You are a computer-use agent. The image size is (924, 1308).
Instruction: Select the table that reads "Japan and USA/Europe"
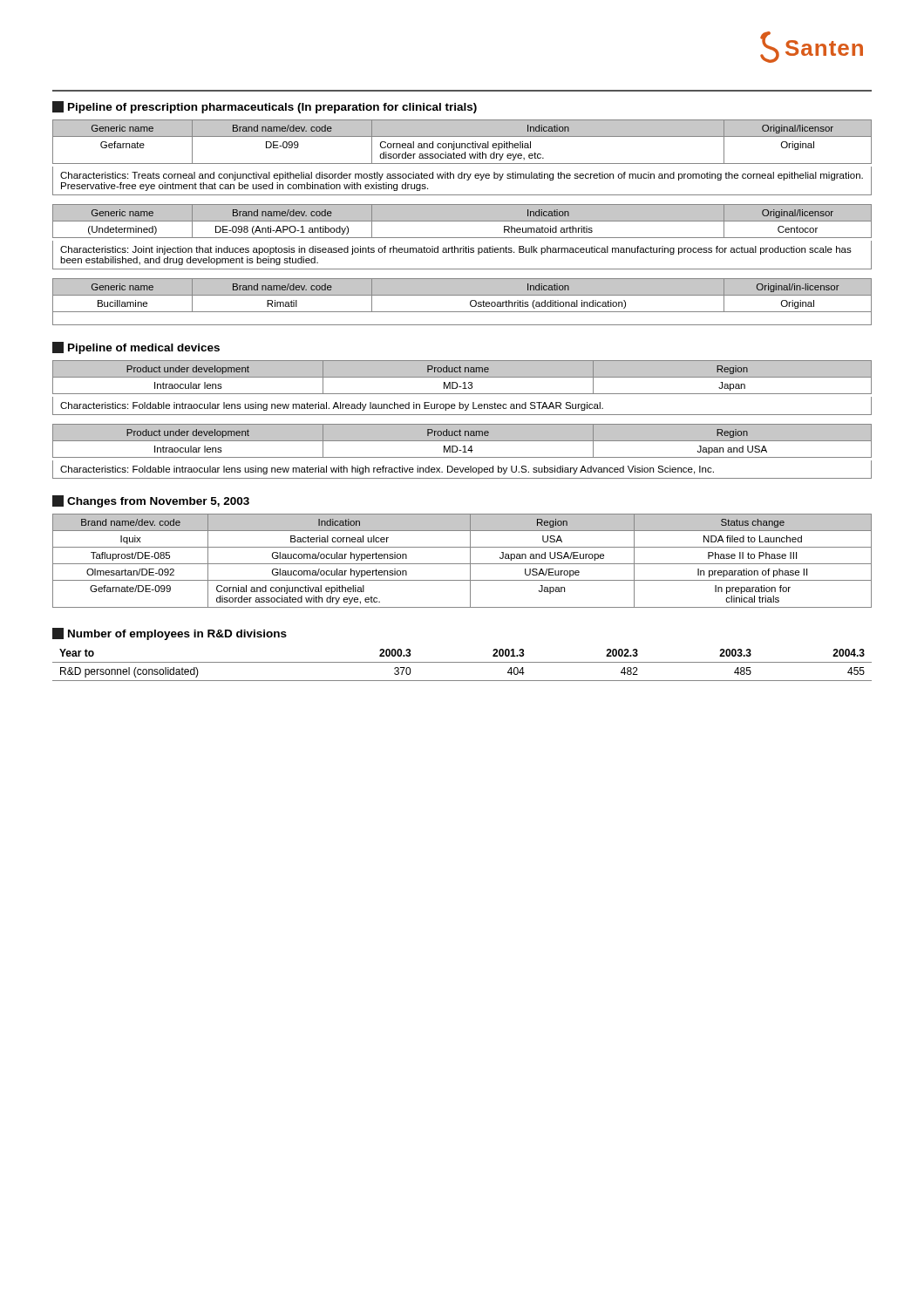click(x=462, y=561)
